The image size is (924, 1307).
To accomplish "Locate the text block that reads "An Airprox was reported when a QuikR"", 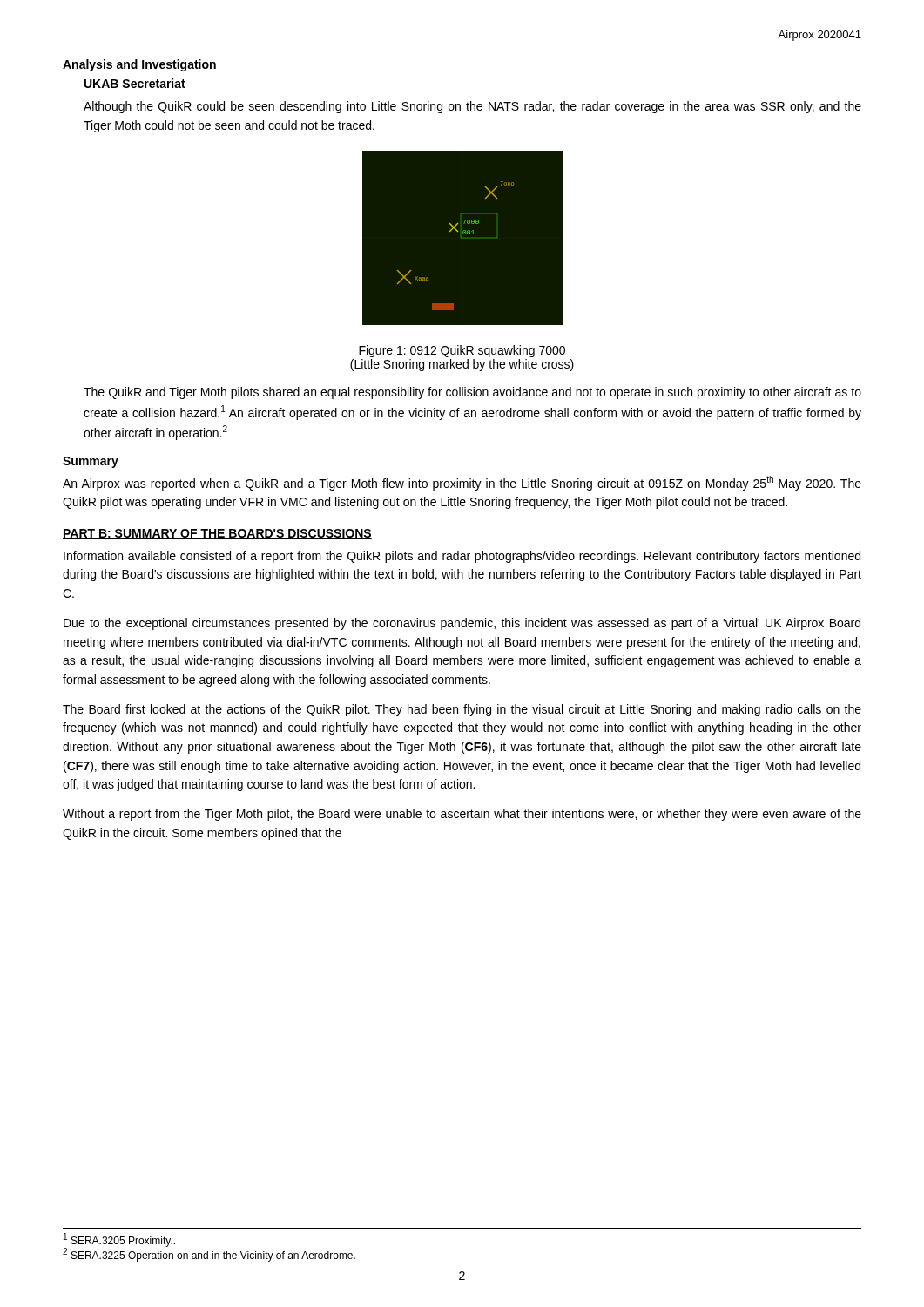I will (x=462, y=492).
